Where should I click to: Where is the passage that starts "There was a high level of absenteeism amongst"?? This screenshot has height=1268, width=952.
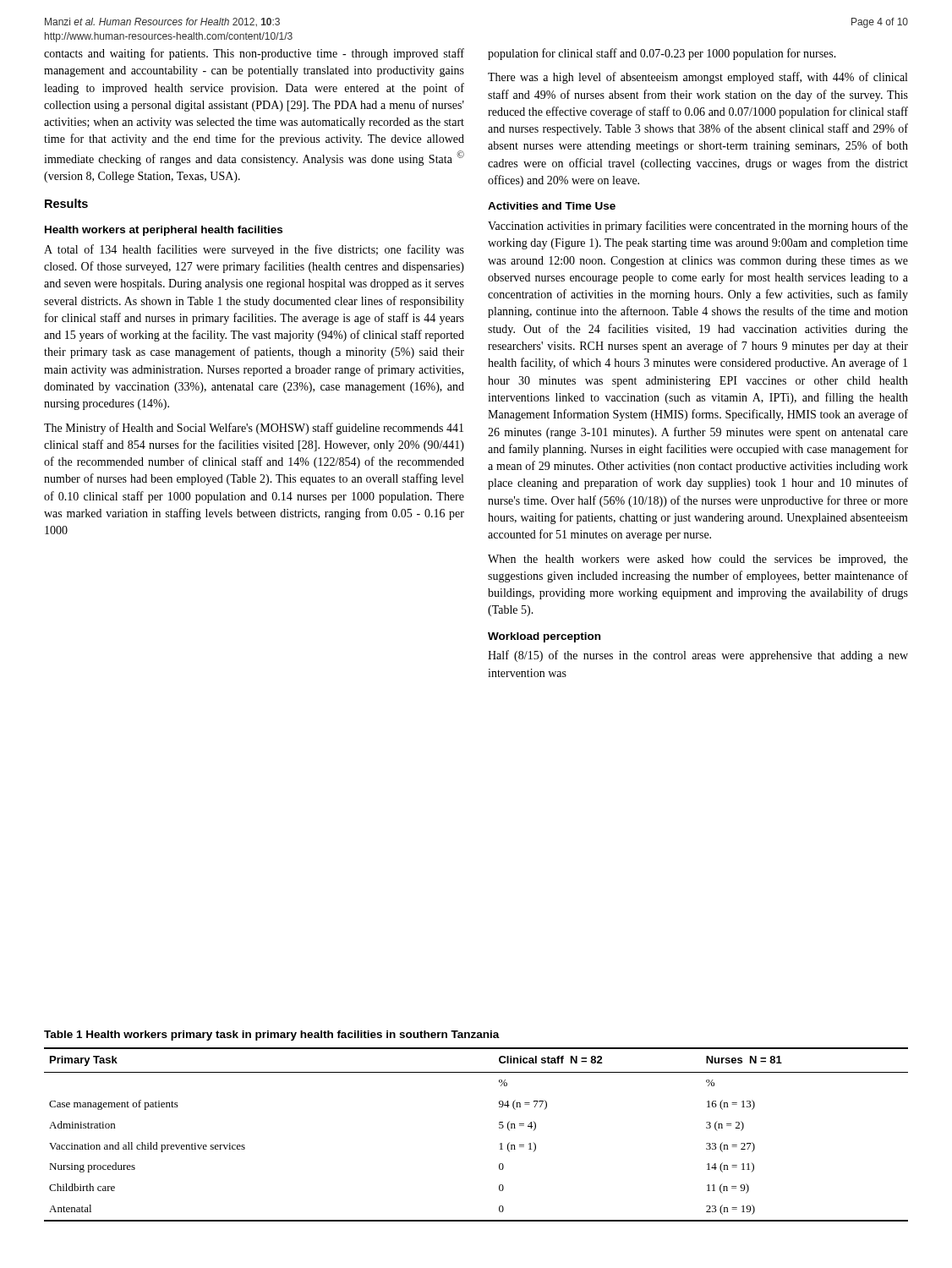point(698,129)
